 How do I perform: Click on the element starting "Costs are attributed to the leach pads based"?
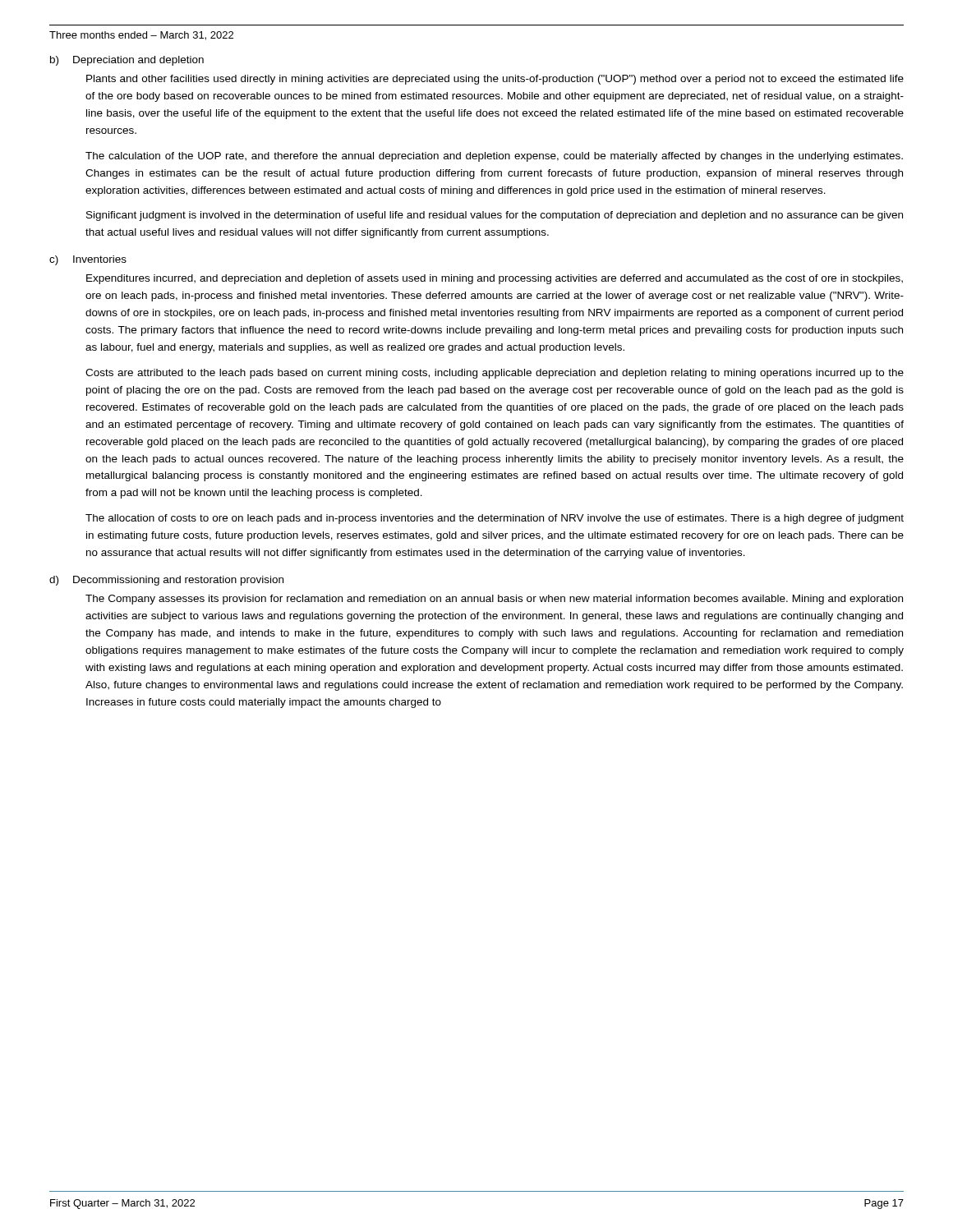point(495,433)
